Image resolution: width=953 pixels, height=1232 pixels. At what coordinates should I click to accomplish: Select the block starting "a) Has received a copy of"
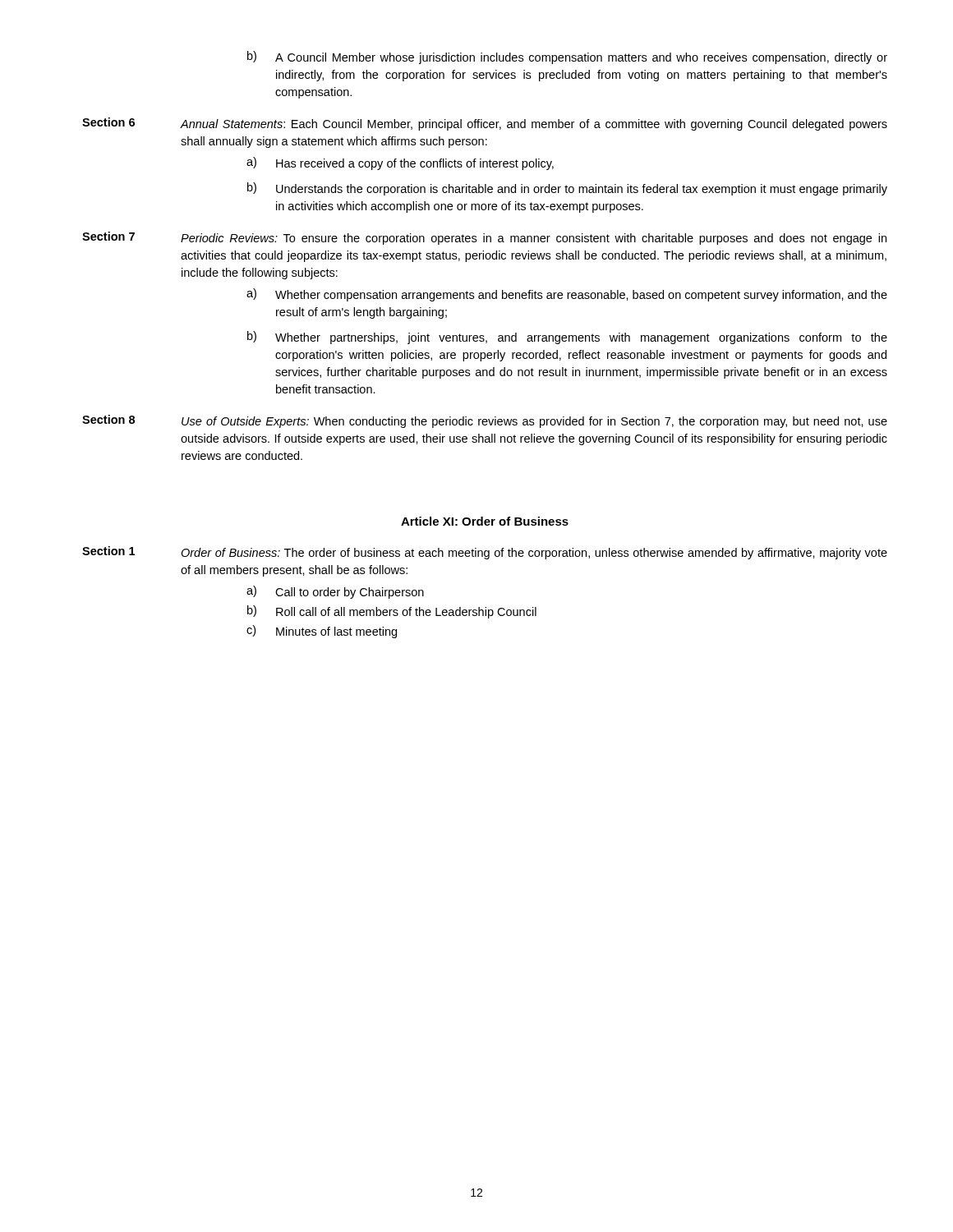coord(400,163)
